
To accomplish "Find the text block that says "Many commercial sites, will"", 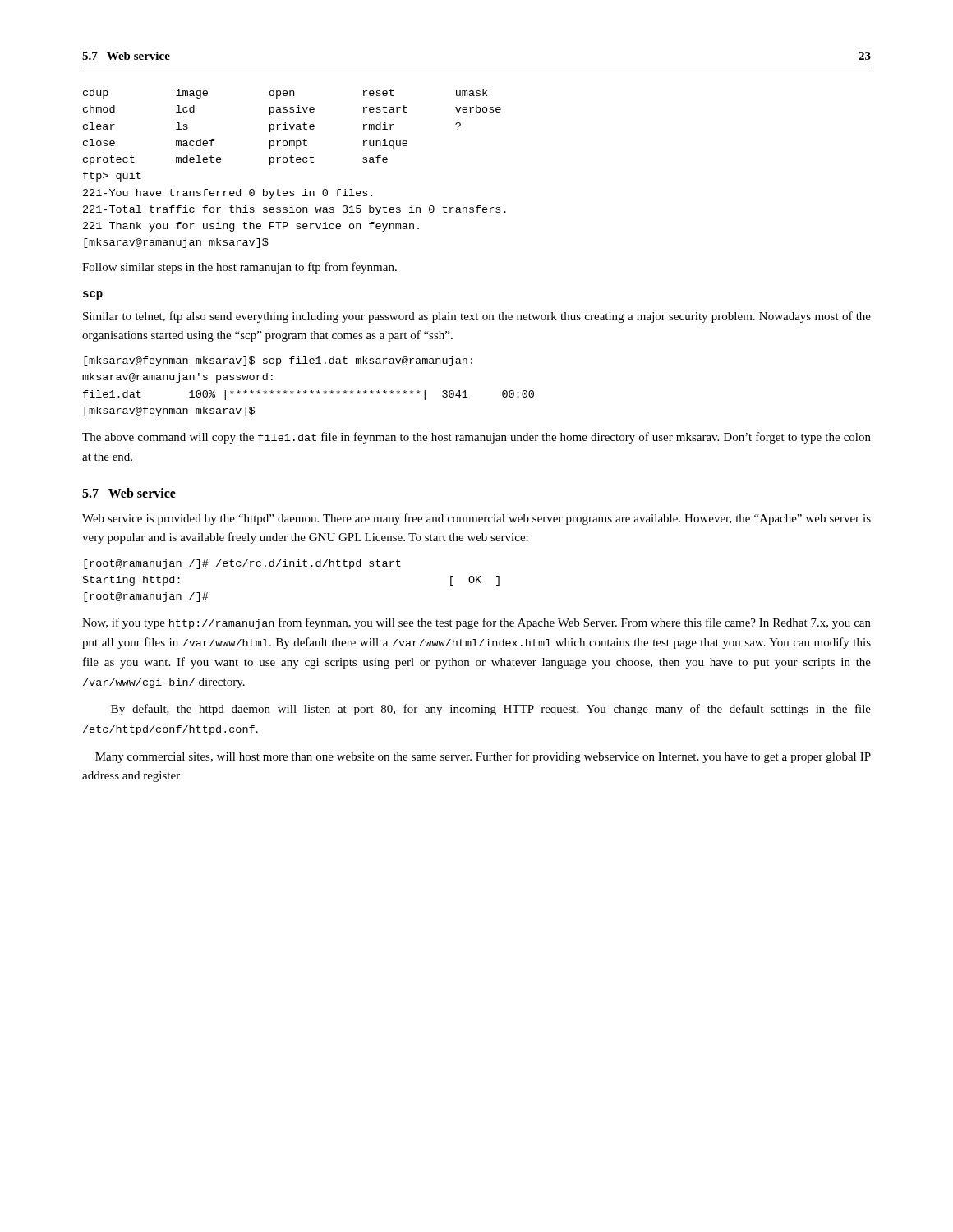I will pyautogui.click(x=476, y=766).
